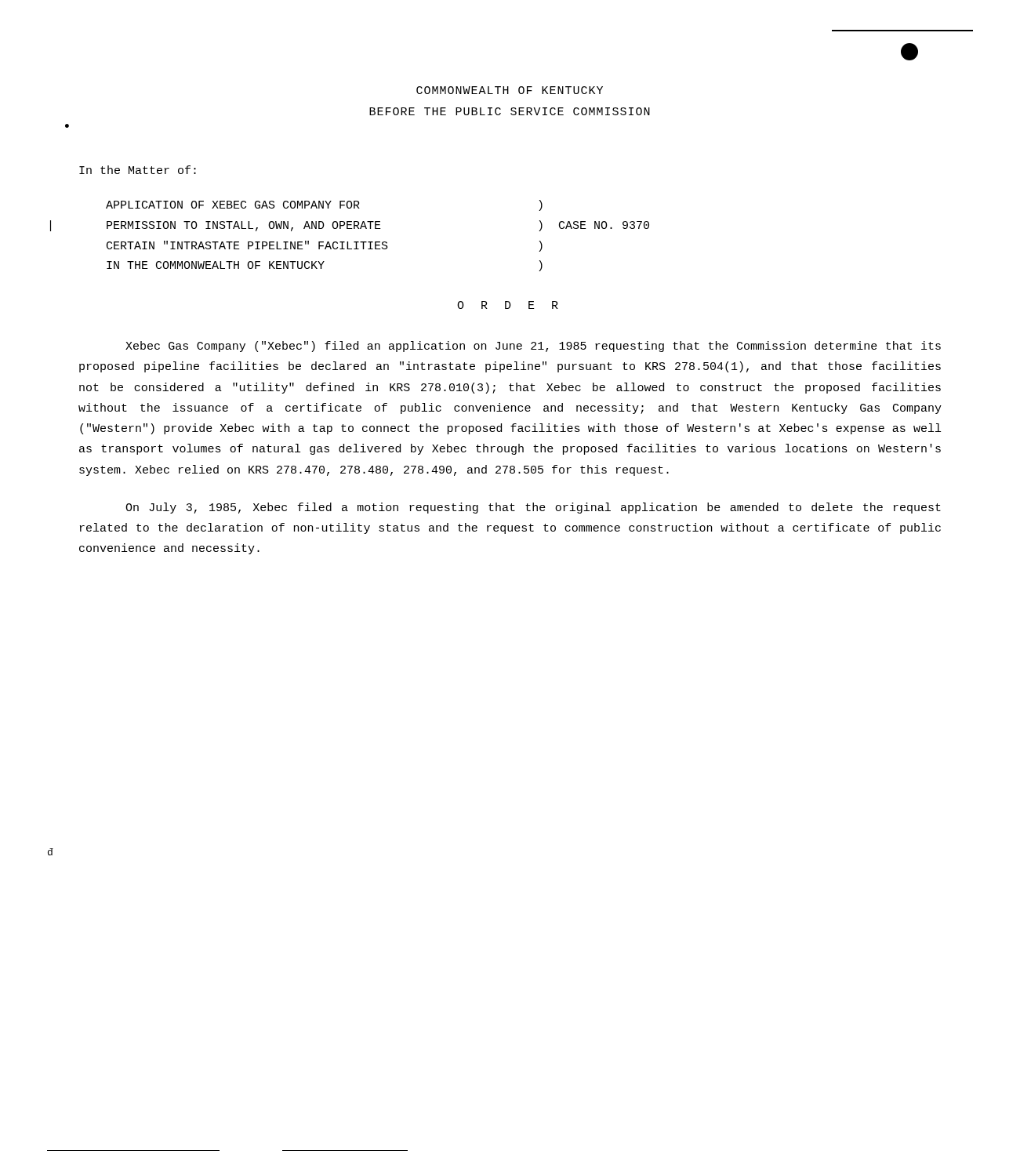The width and height of the screenshot is (1020, 1176).
Task: Navigate to the block starting "Xebec Gas Company ("Xebec")"
Action: tap(510, 449)
